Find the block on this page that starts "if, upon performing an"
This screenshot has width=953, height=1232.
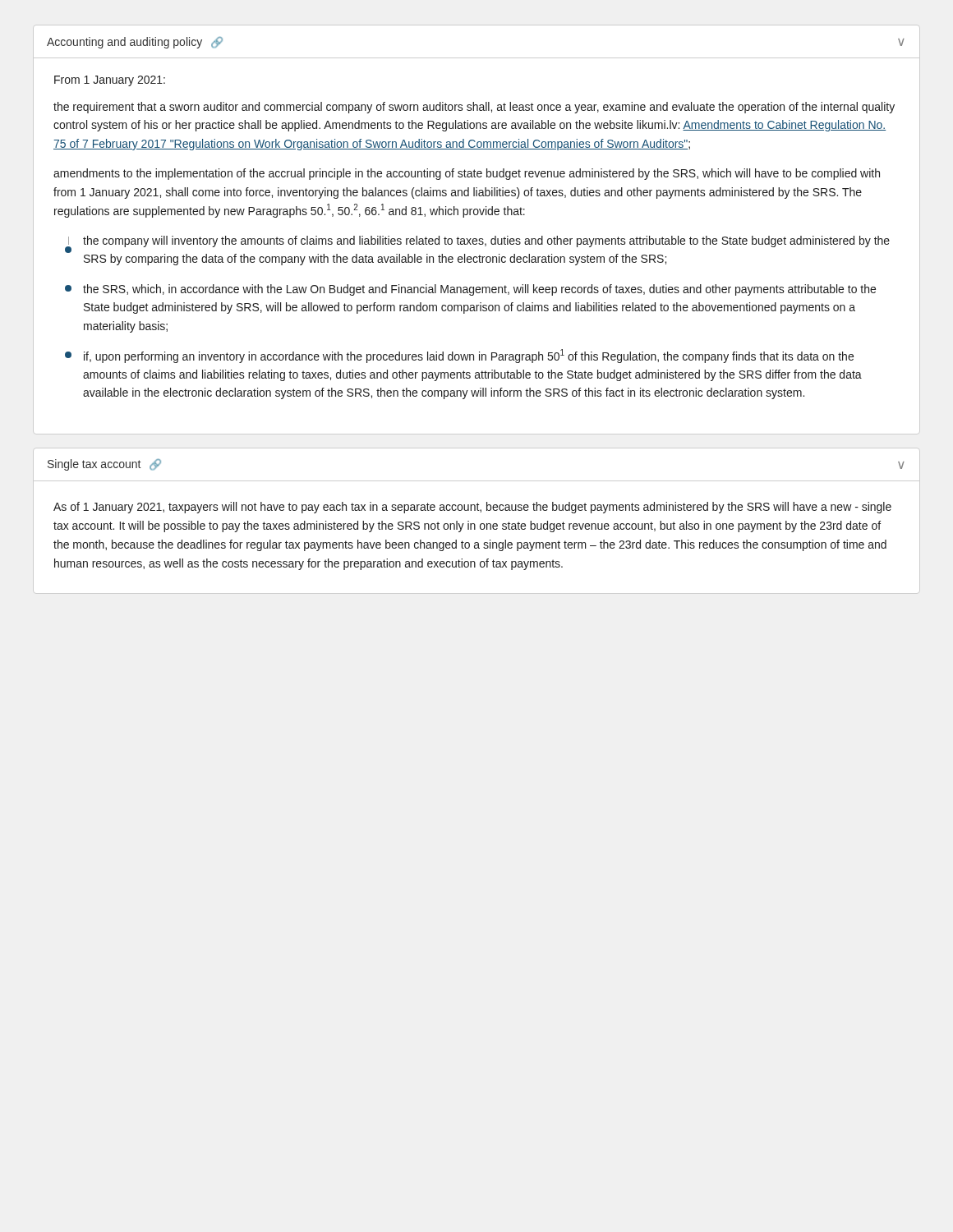coord(472,374)
